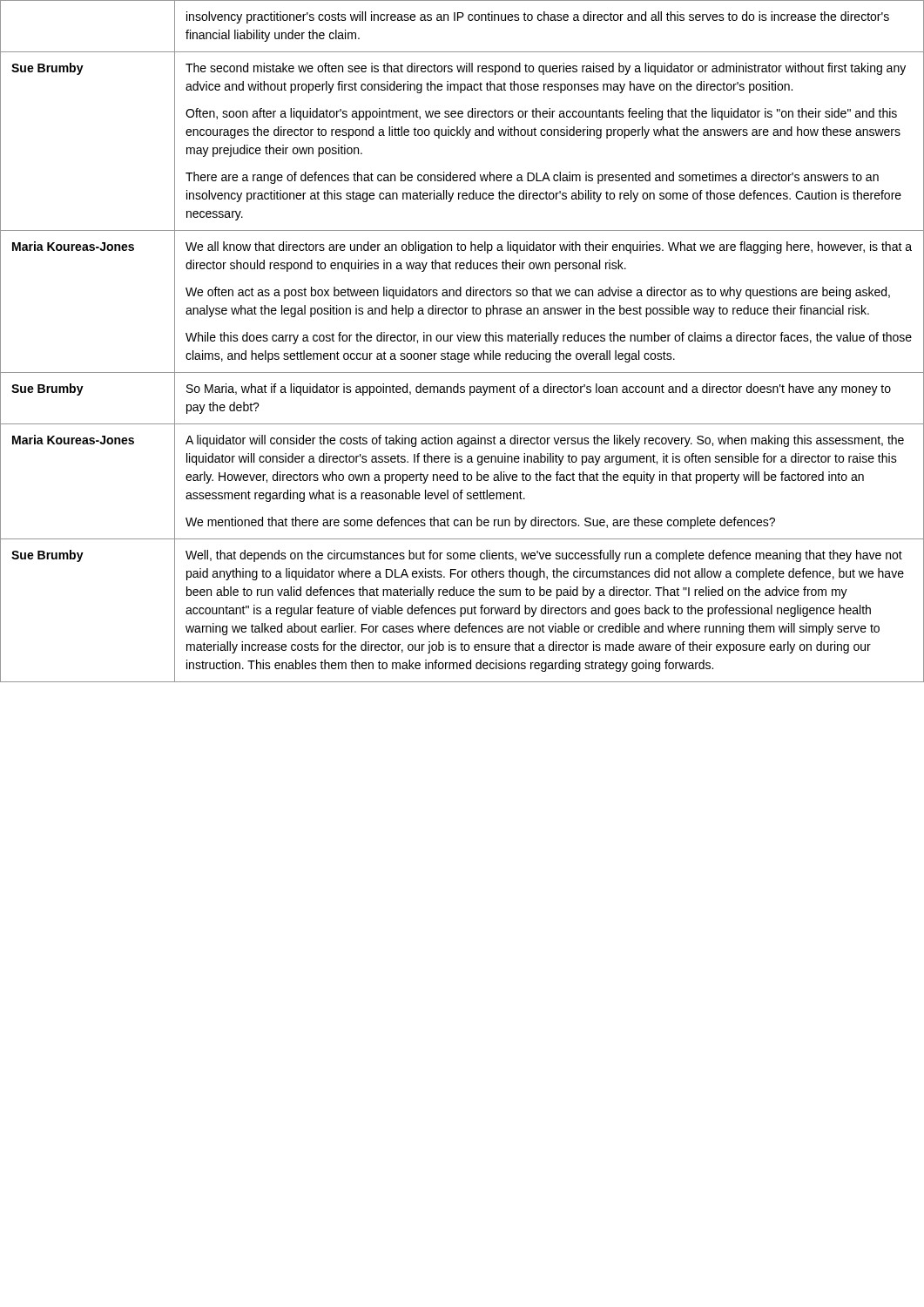924x1307 pixels.
Task: Click on the text block with the text "Well, that depends on the"
Action: click(549, 610)
